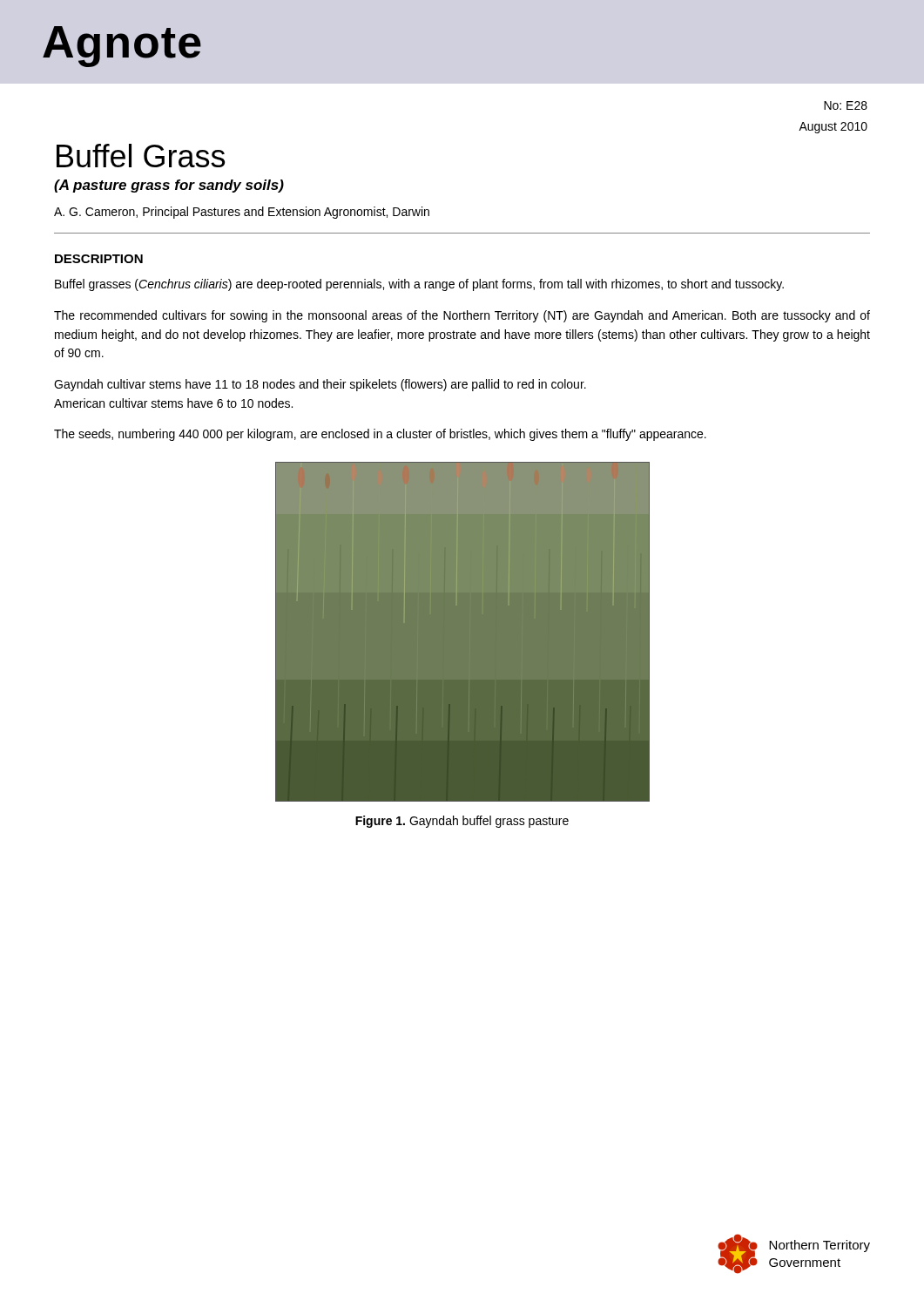
Task: Find the logo
Action: point(792,1254)
